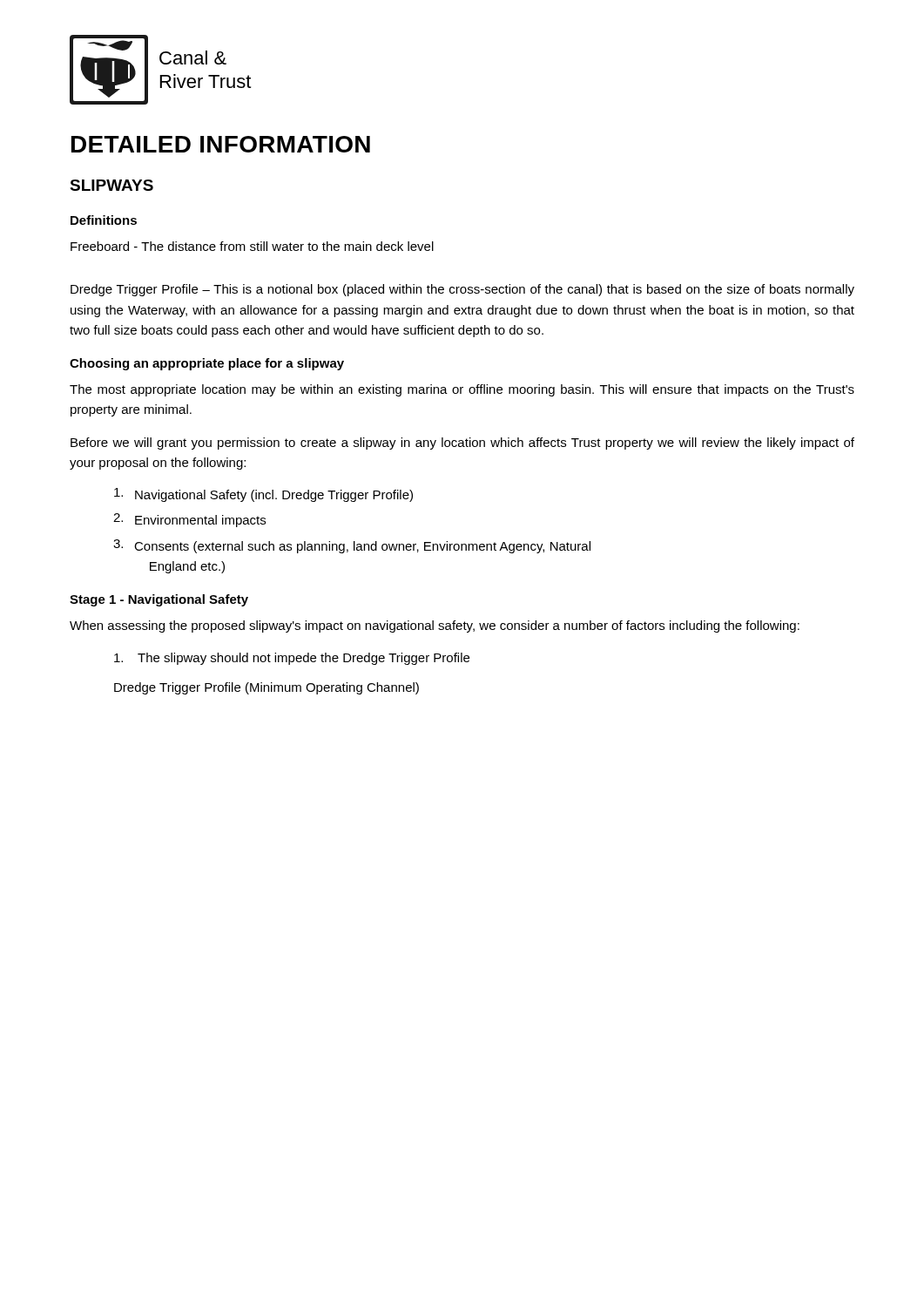Select the block starting "The most appropriate"
Image resolution: width=924 pixels, height=1307 pixels.
pyautogui.click(x=462, y=399)
